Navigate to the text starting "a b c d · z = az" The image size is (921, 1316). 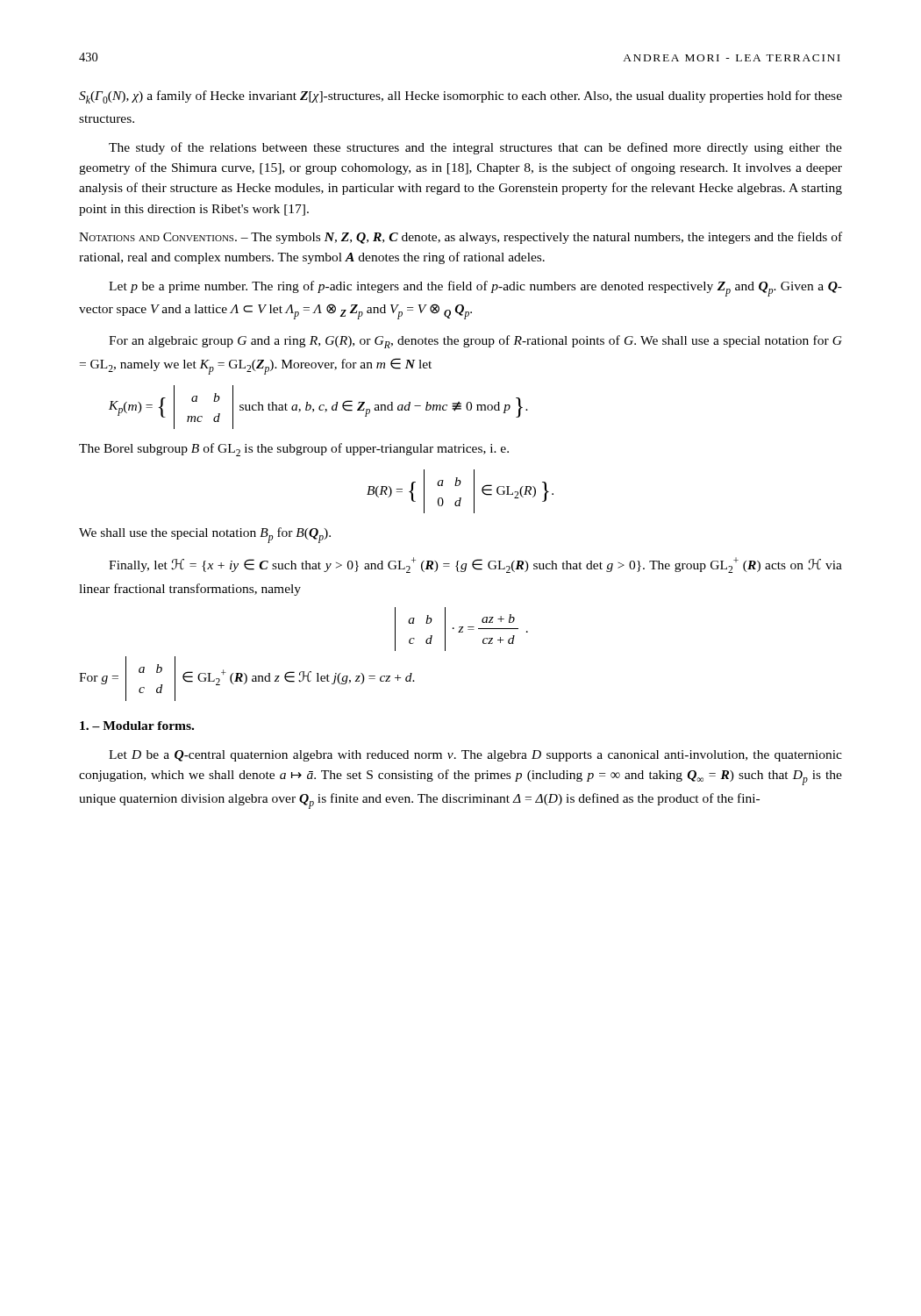tap(462, 629)
